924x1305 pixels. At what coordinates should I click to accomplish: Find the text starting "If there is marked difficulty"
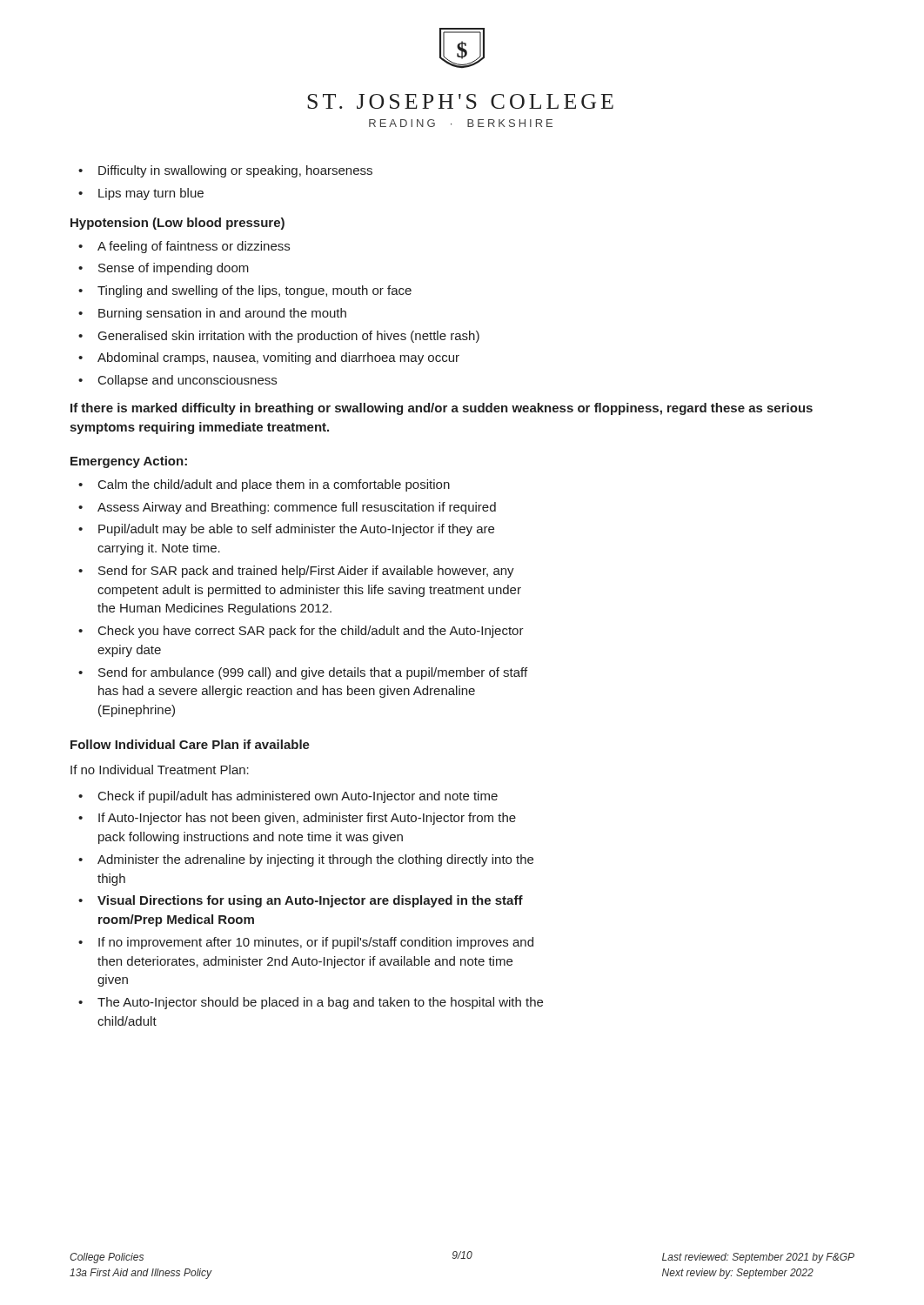[441, 417]
